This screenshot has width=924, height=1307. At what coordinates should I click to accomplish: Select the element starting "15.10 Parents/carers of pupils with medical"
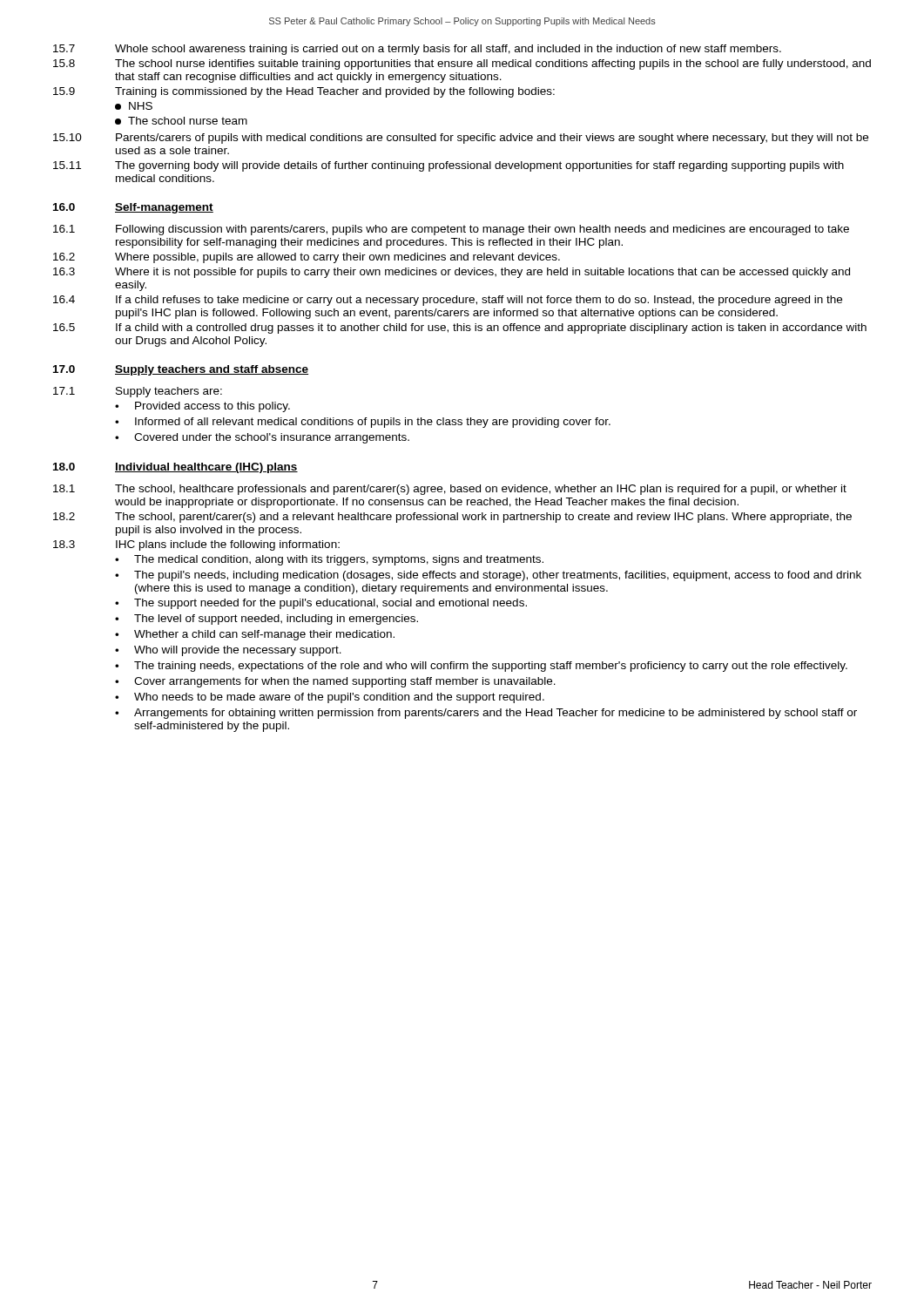click(462, 144)
